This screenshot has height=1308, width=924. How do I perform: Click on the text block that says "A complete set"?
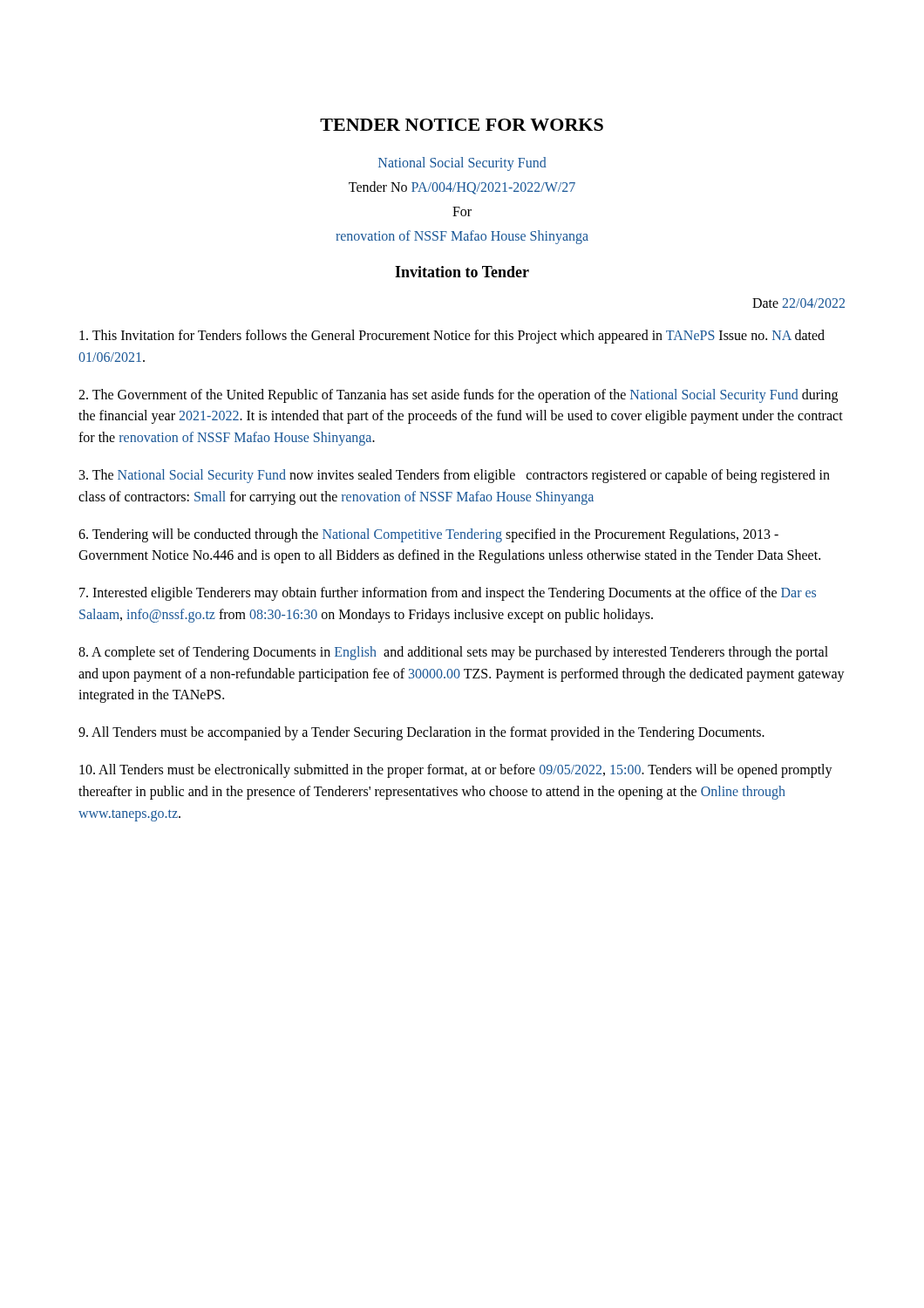click(x=461, y=673)
